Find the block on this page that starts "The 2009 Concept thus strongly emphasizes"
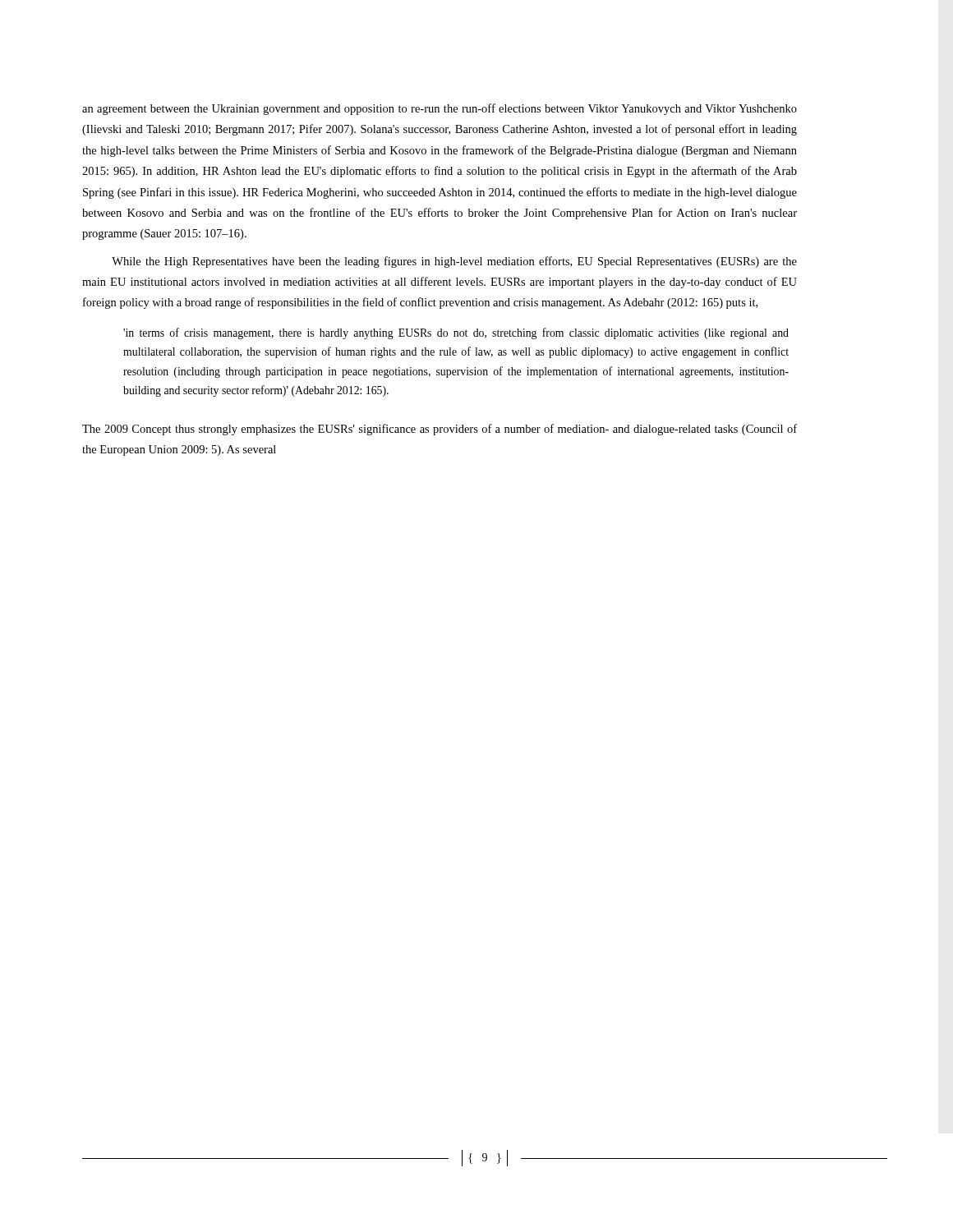The image size is (953, 1232). pyautogui.click(x=440, y=439)
